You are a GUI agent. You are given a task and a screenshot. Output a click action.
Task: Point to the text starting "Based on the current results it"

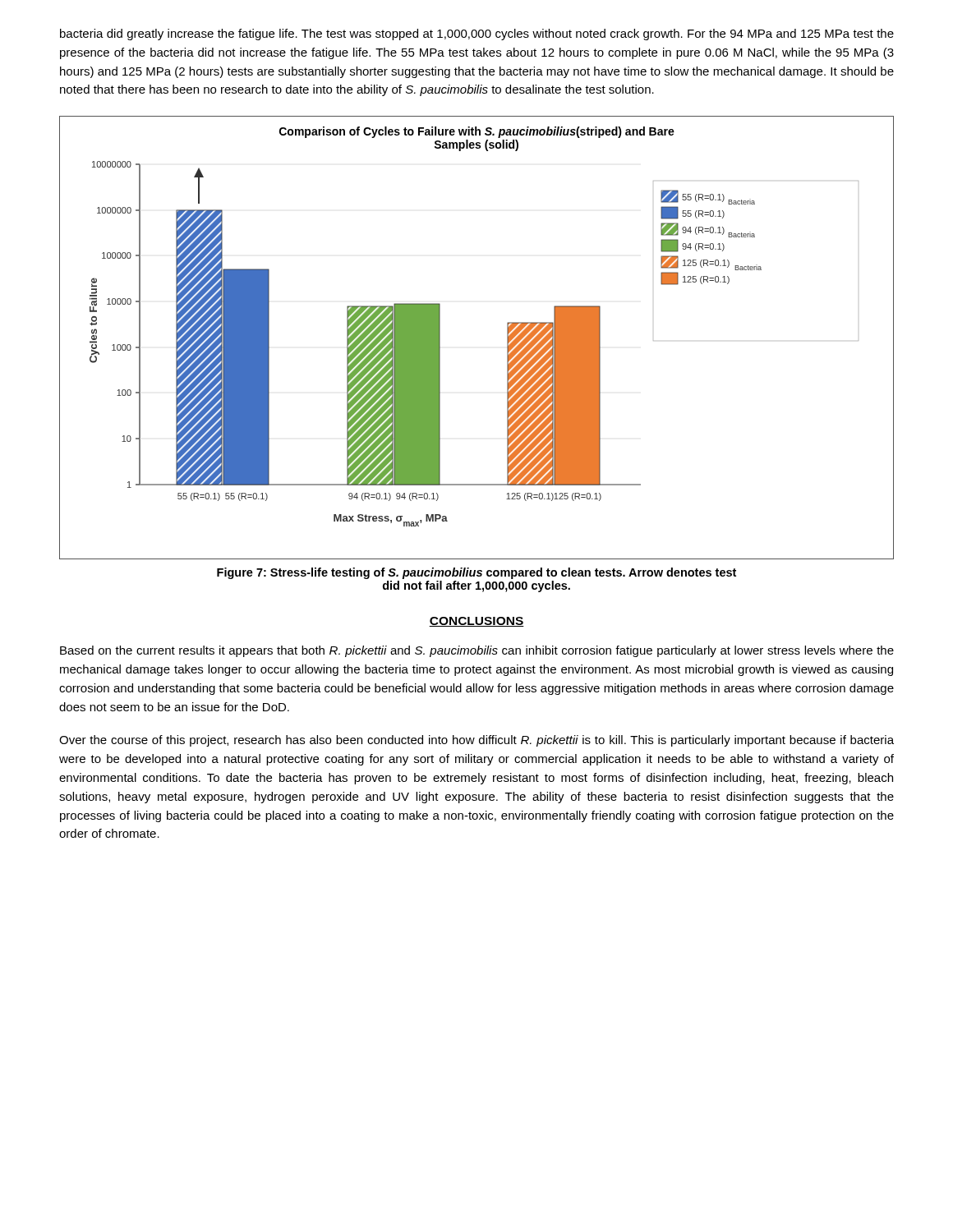click(476, 678)
